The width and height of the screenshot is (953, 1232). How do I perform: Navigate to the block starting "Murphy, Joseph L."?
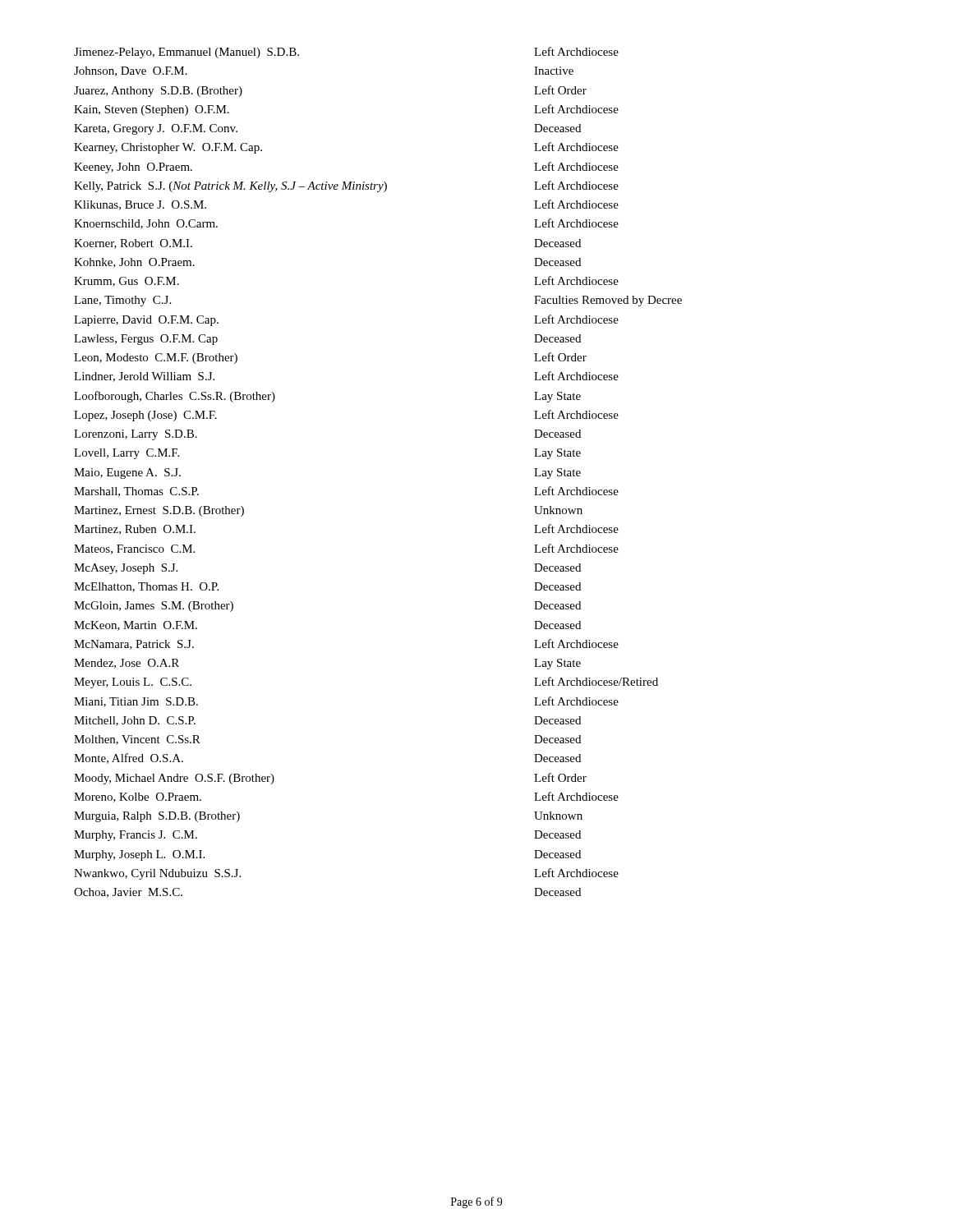pyautogui.click(x=135, y=855)
